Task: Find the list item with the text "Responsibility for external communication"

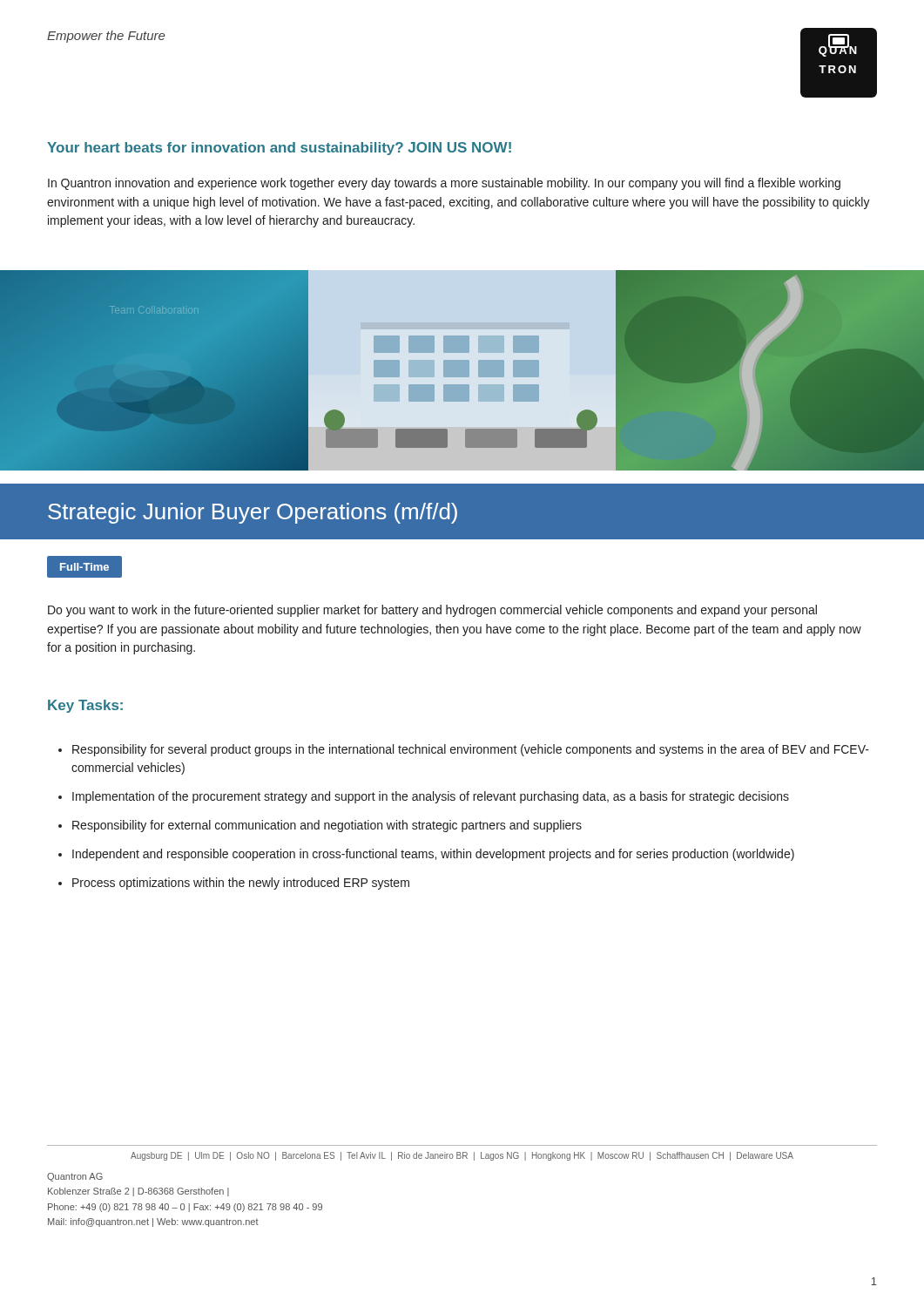Action: point(327,825)
